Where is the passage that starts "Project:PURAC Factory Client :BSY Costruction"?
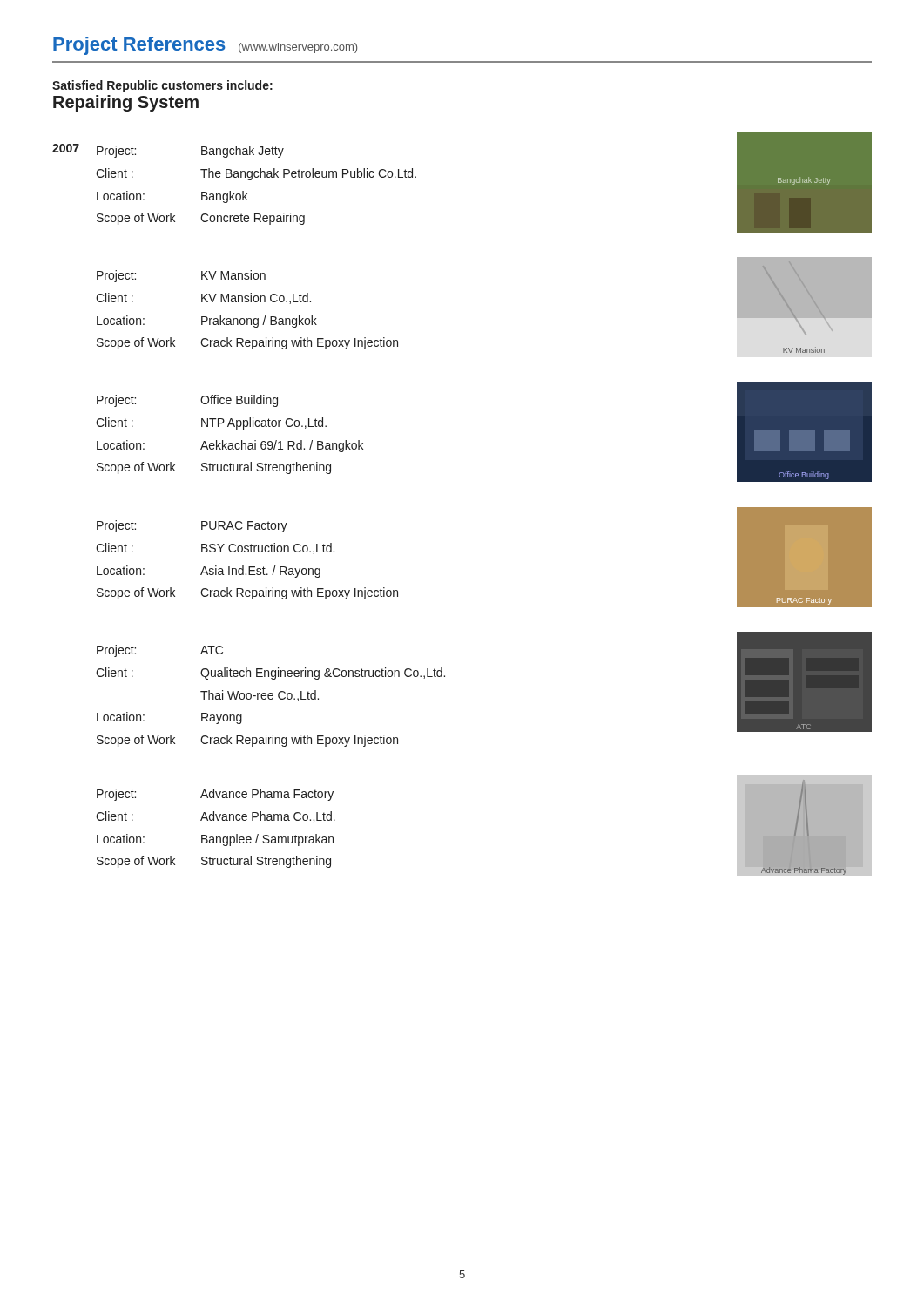Viewport: 924px width, 1307px height. pos(305,560)
